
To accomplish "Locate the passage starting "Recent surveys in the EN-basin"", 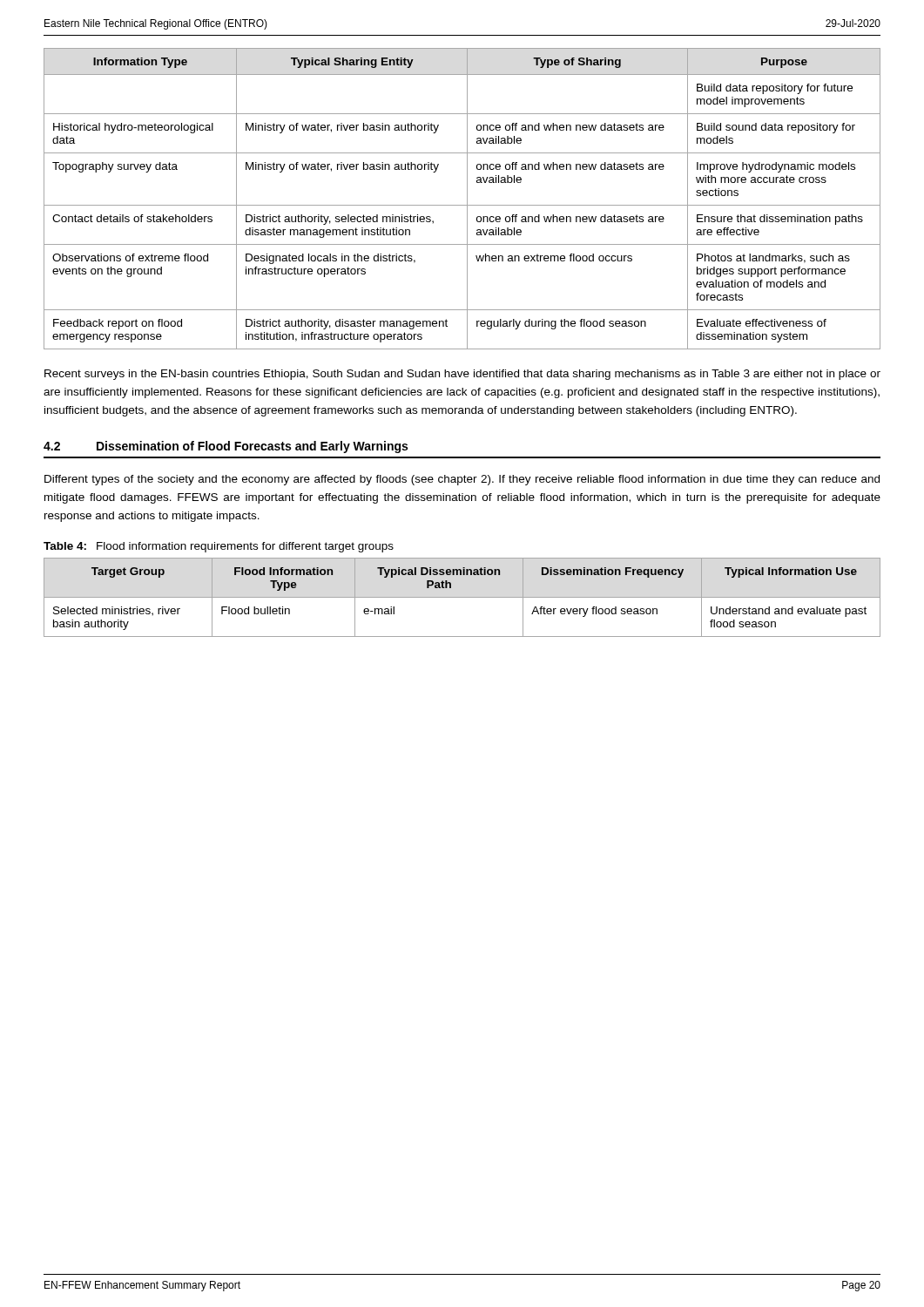I will (462, 392).
